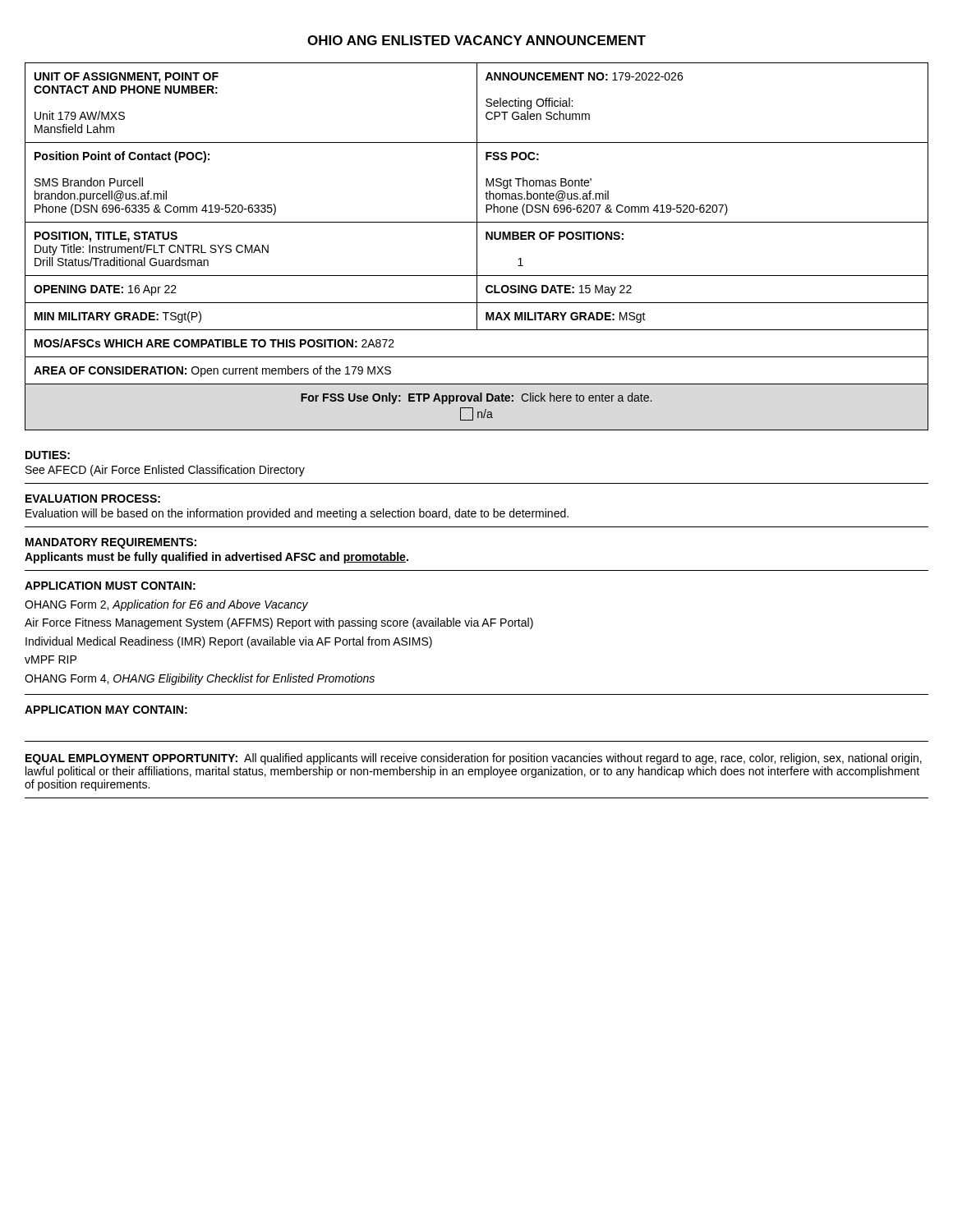953x1232 pixels.
Task: Locate the text "APPLICATION MAY CONTAIN:"
Action: (x=106, y=710)
